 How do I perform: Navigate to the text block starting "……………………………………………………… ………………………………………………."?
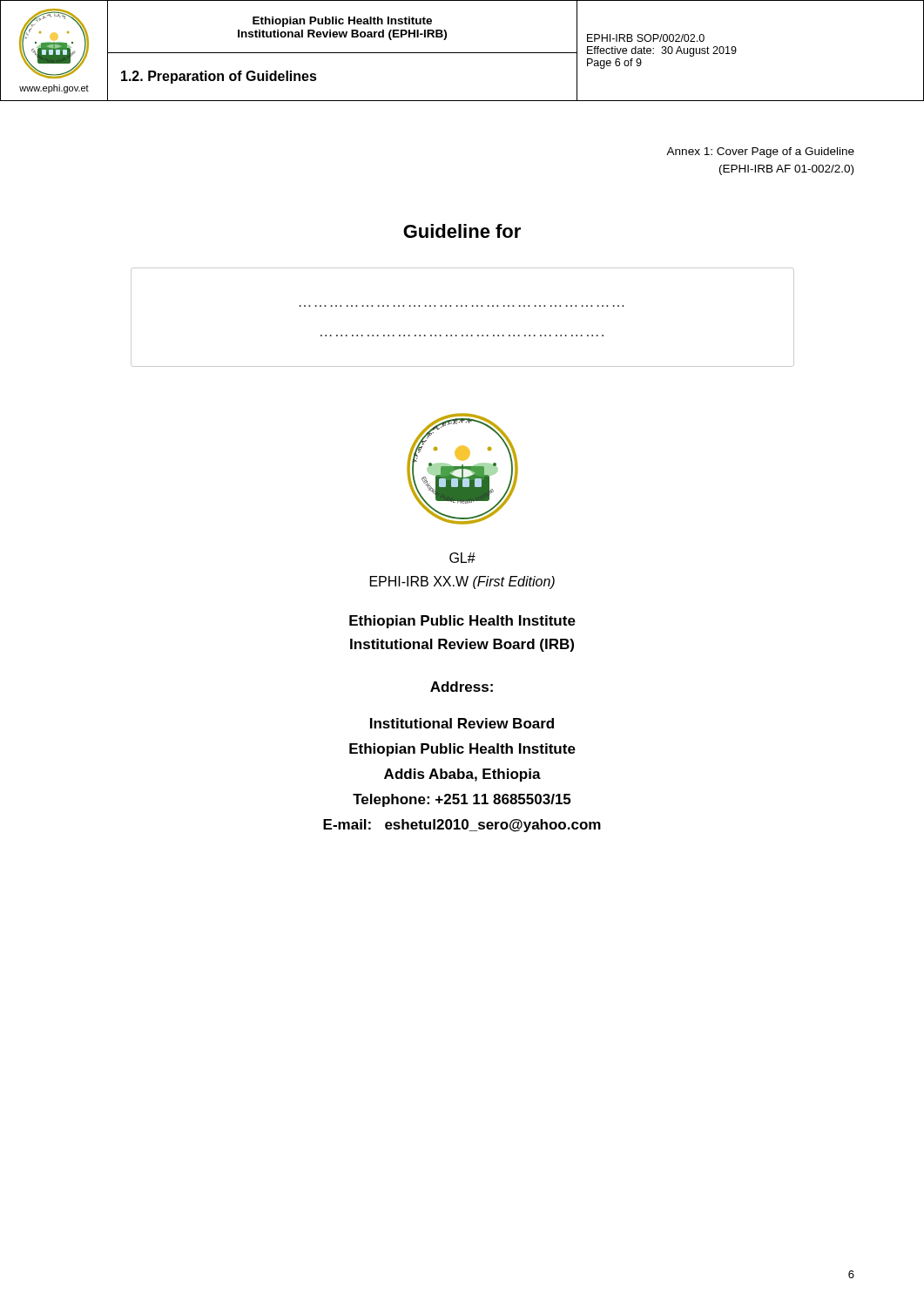tap(462, 316)
